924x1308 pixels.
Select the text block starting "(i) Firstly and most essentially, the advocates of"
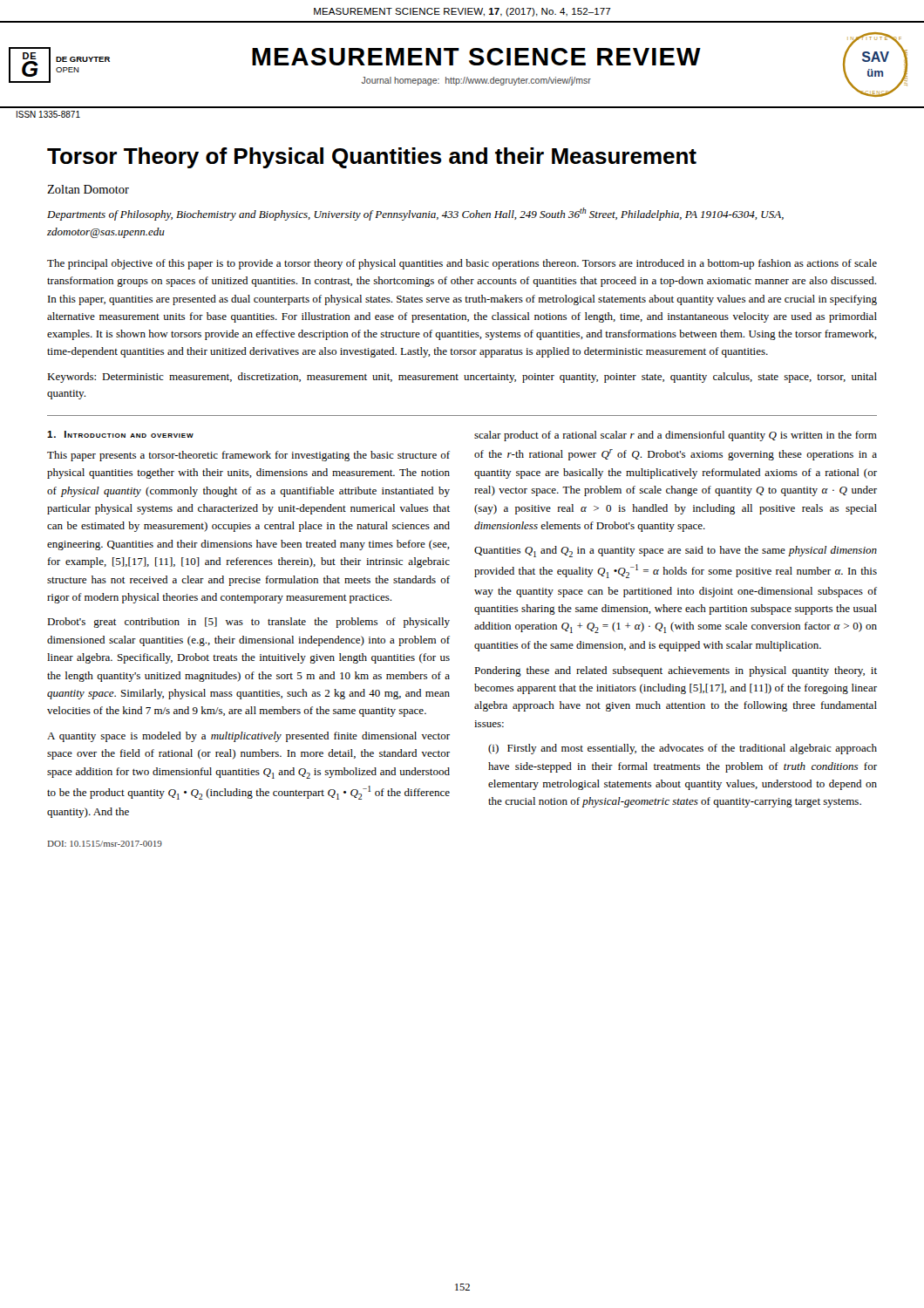click(x=683, y=775)
